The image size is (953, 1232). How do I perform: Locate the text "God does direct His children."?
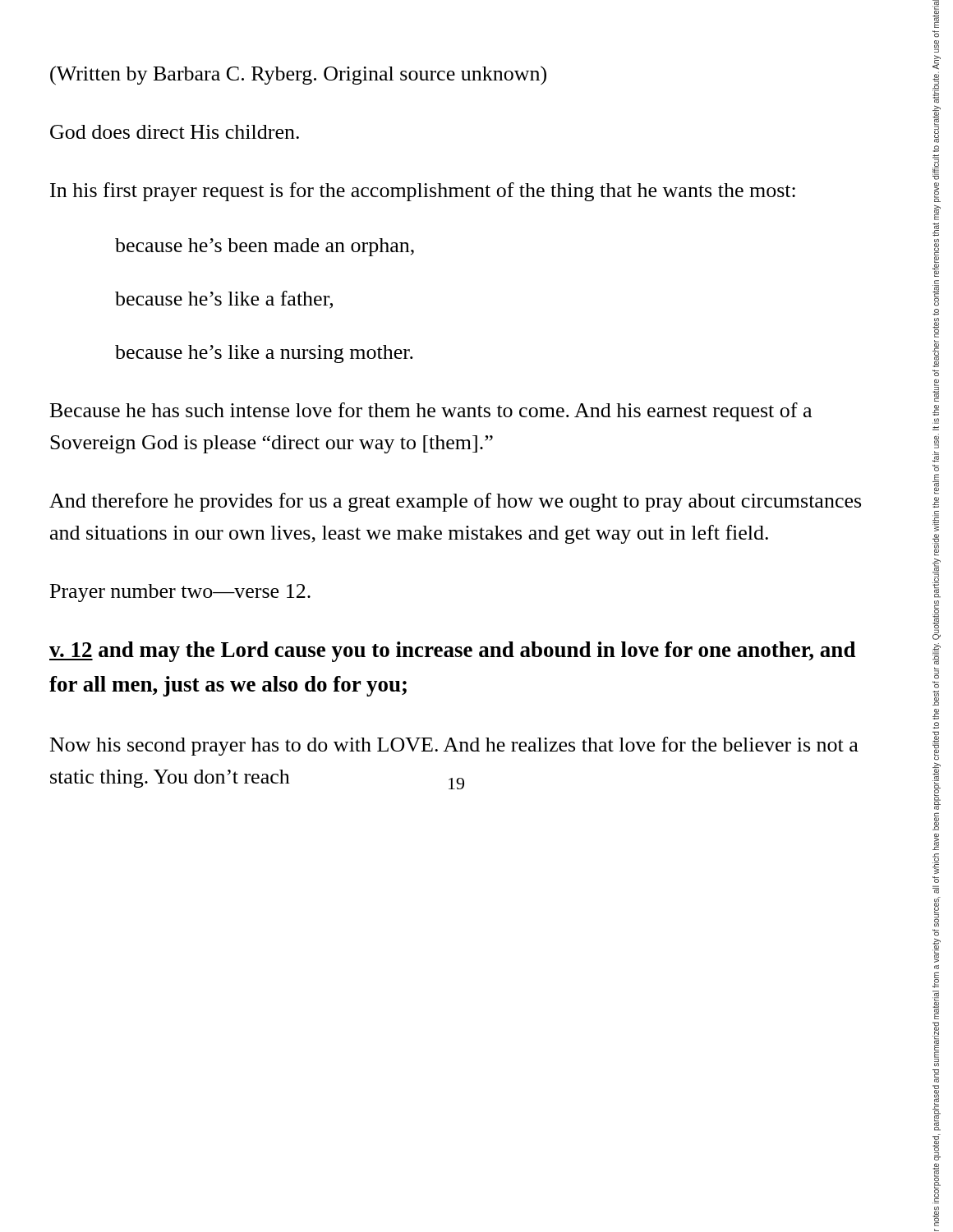[175, 132]
